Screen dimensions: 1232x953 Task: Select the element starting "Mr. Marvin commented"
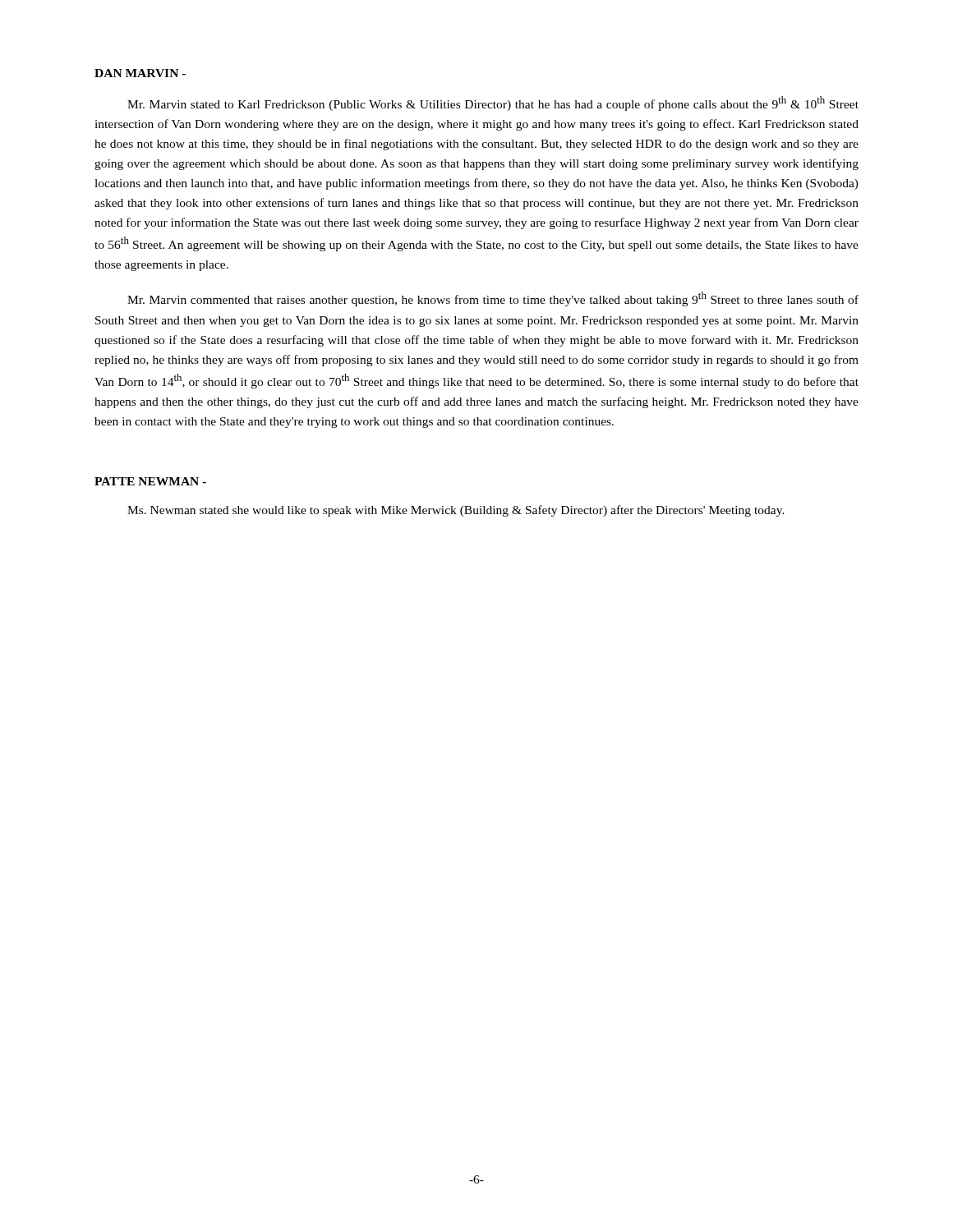pos(476,359)
